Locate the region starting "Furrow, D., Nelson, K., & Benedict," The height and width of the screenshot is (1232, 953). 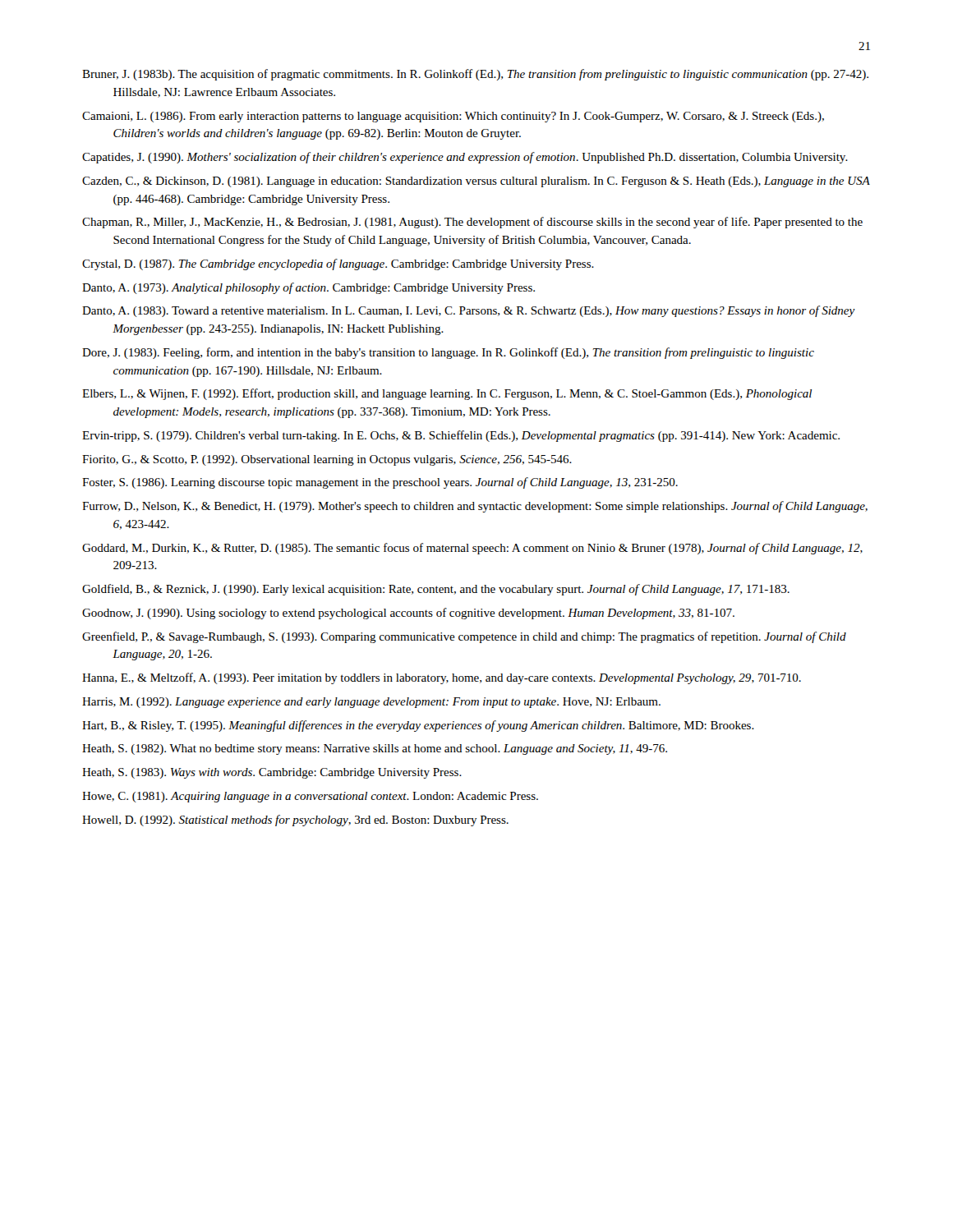tap(475, 515)
